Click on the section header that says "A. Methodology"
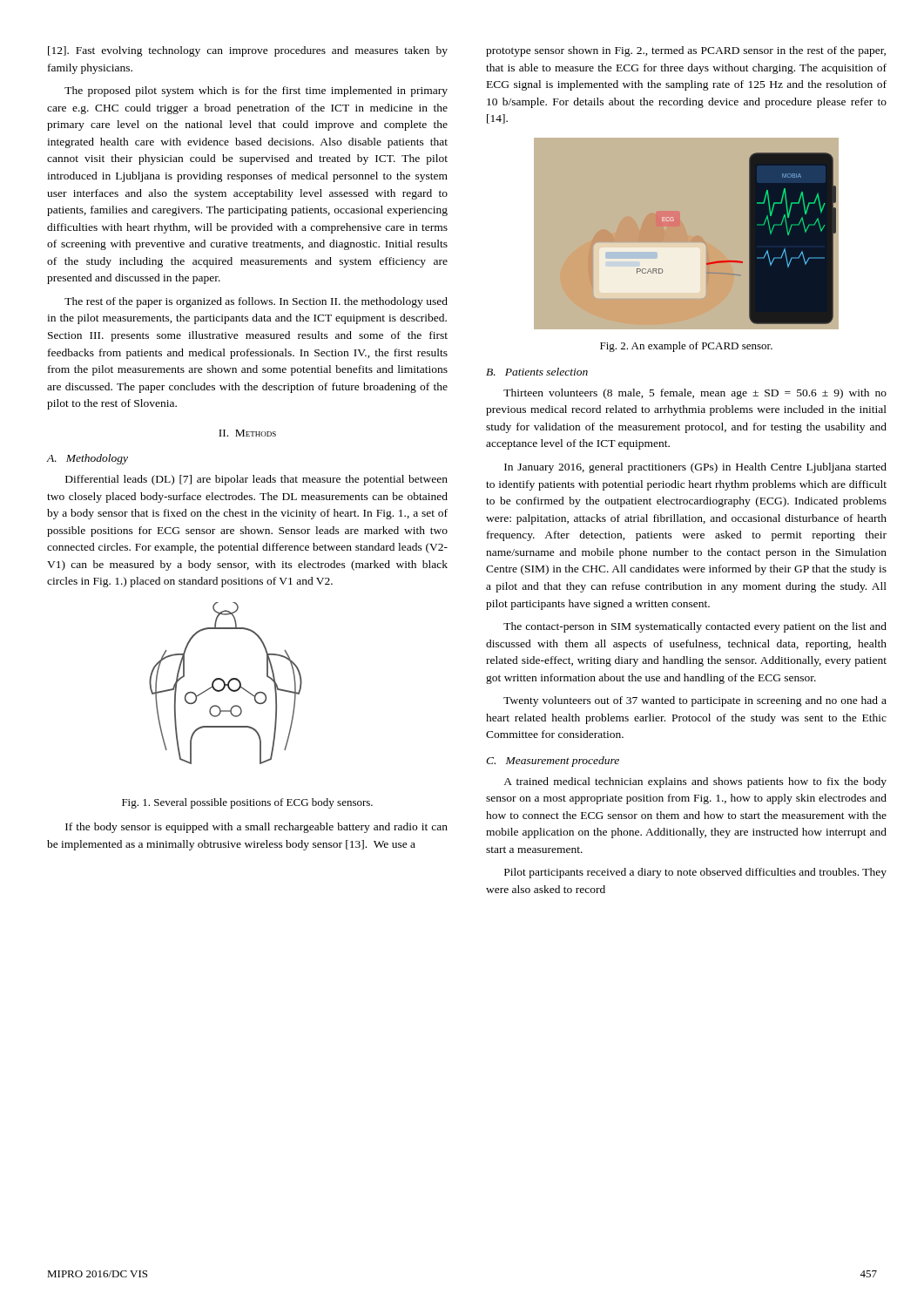The width and height of the screenshot is (924, 1307). coord(88,459)
